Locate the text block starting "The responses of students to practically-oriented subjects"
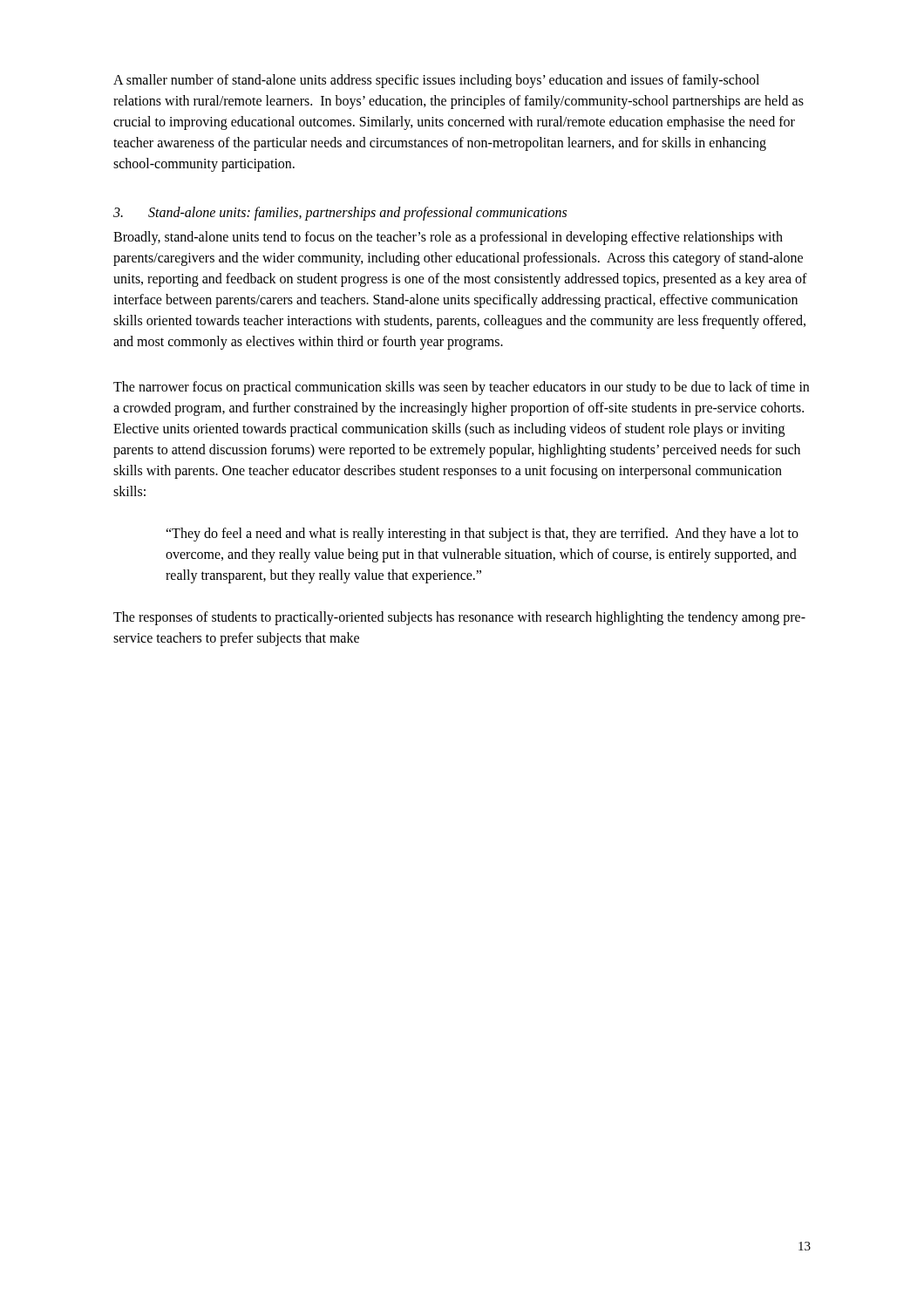Viewport: 924px width, 1308px height. pyautogui.click(x=459, y=627)
